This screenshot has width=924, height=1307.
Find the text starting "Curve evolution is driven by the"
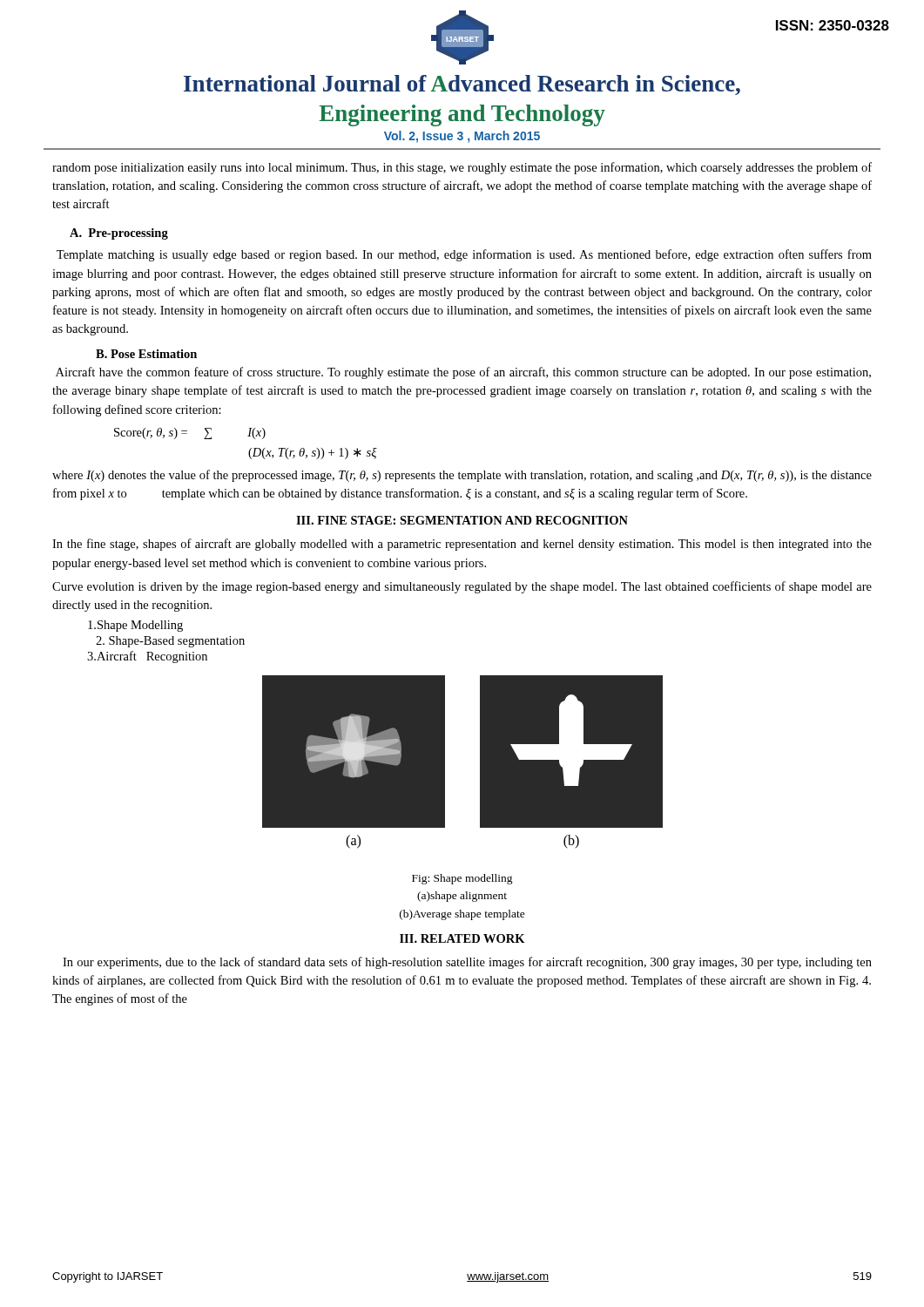[x=462, y=595]
